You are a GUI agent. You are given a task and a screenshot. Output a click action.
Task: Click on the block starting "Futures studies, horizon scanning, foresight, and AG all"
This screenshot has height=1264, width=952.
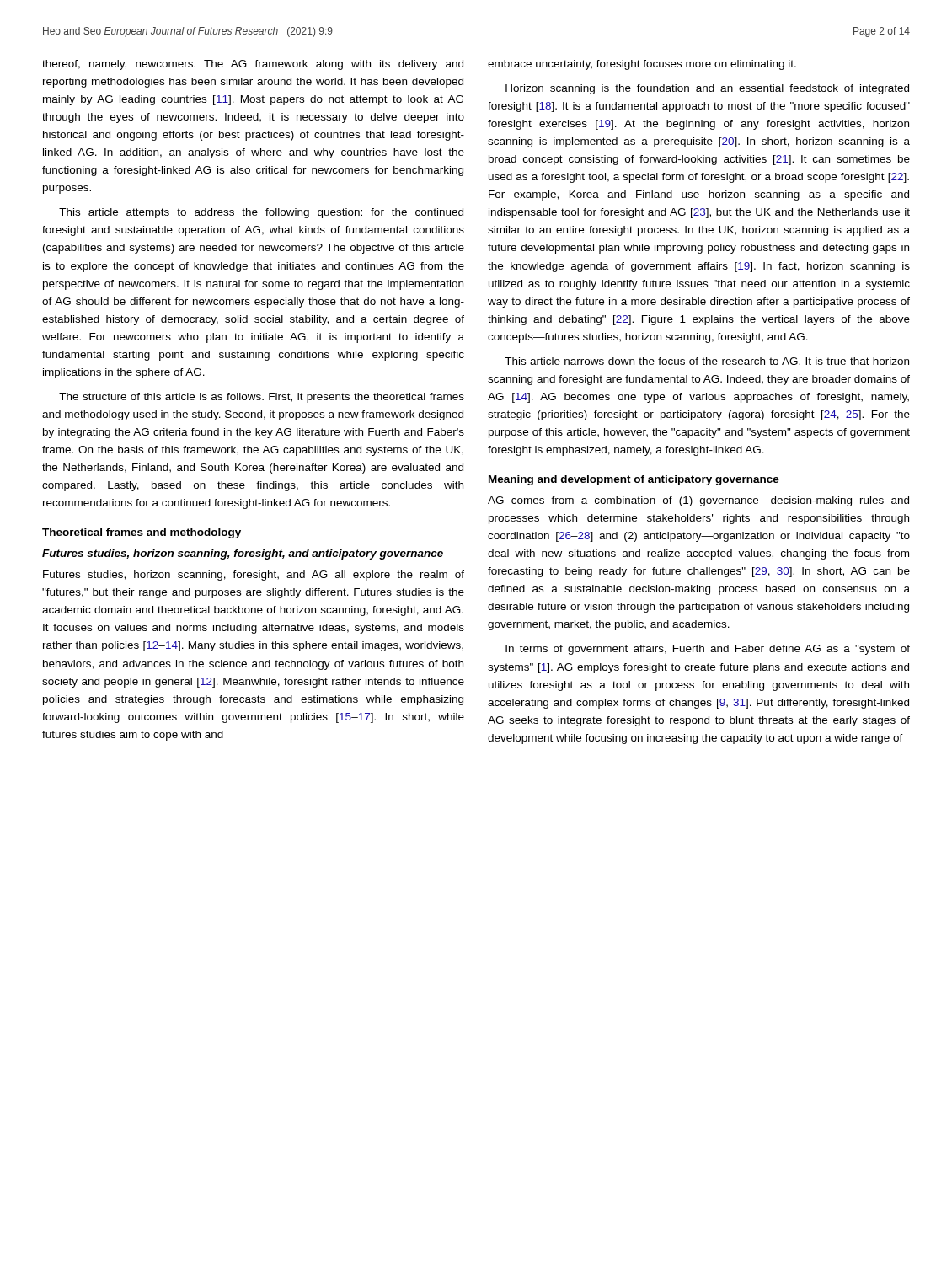[253, 654]
